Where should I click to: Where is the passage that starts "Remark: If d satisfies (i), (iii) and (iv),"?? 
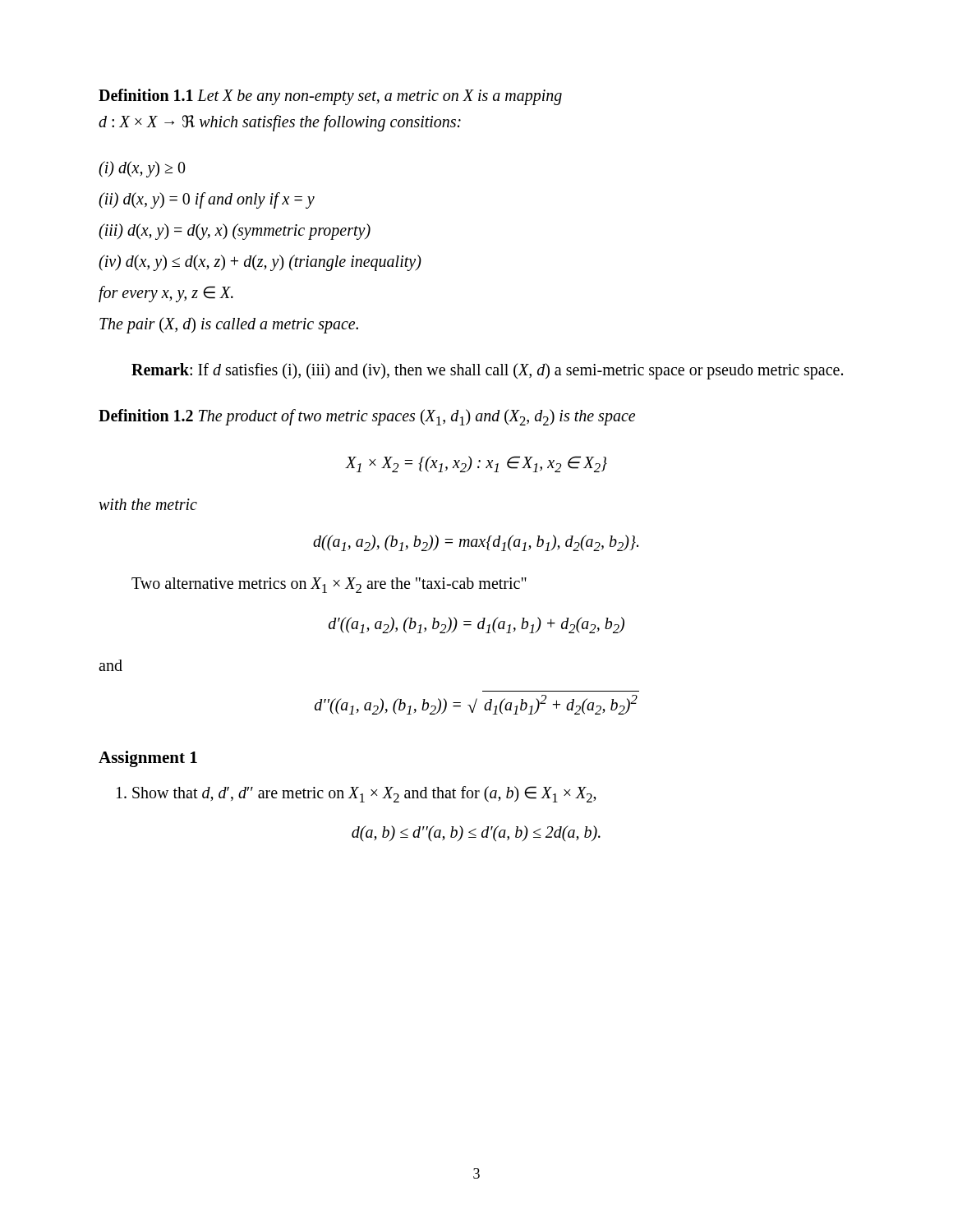[488, 370]
